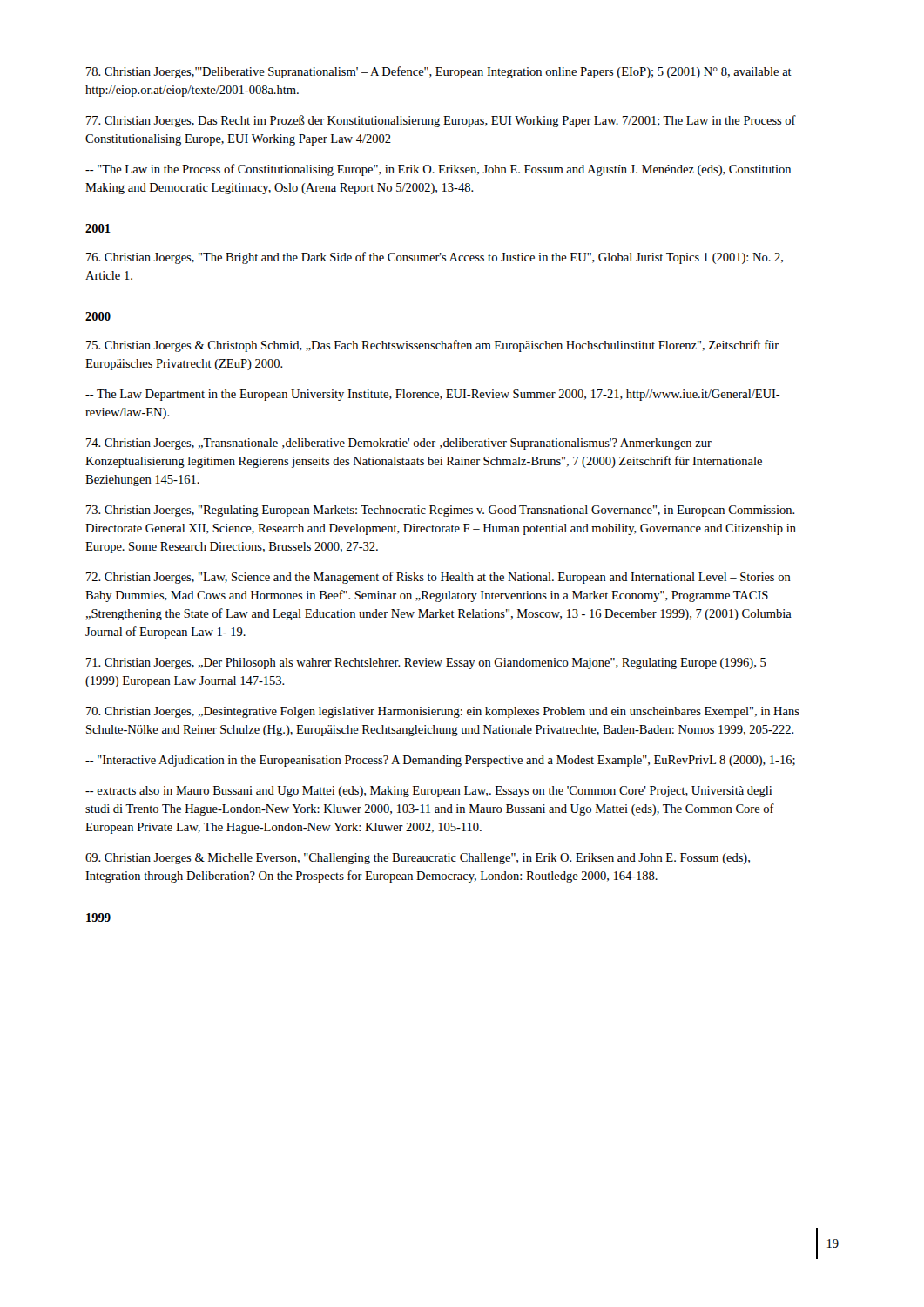Click on the region starting "78. Christian Joerges,"'Deliberative Supranationalism' – A Defence", European"
This screenshot has width=924, height=1307.
438,81
